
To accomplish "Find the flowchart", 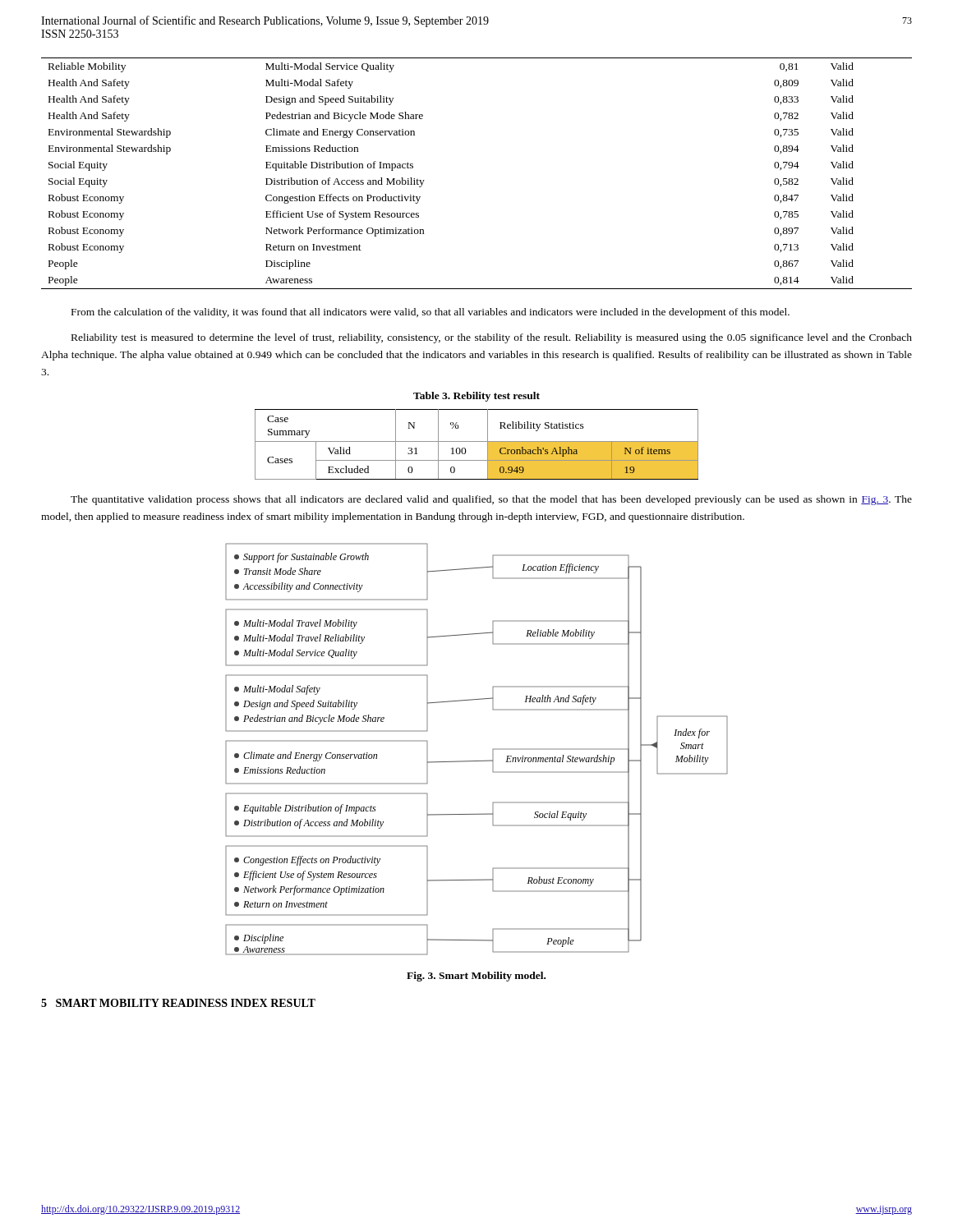I will (476, 749).
